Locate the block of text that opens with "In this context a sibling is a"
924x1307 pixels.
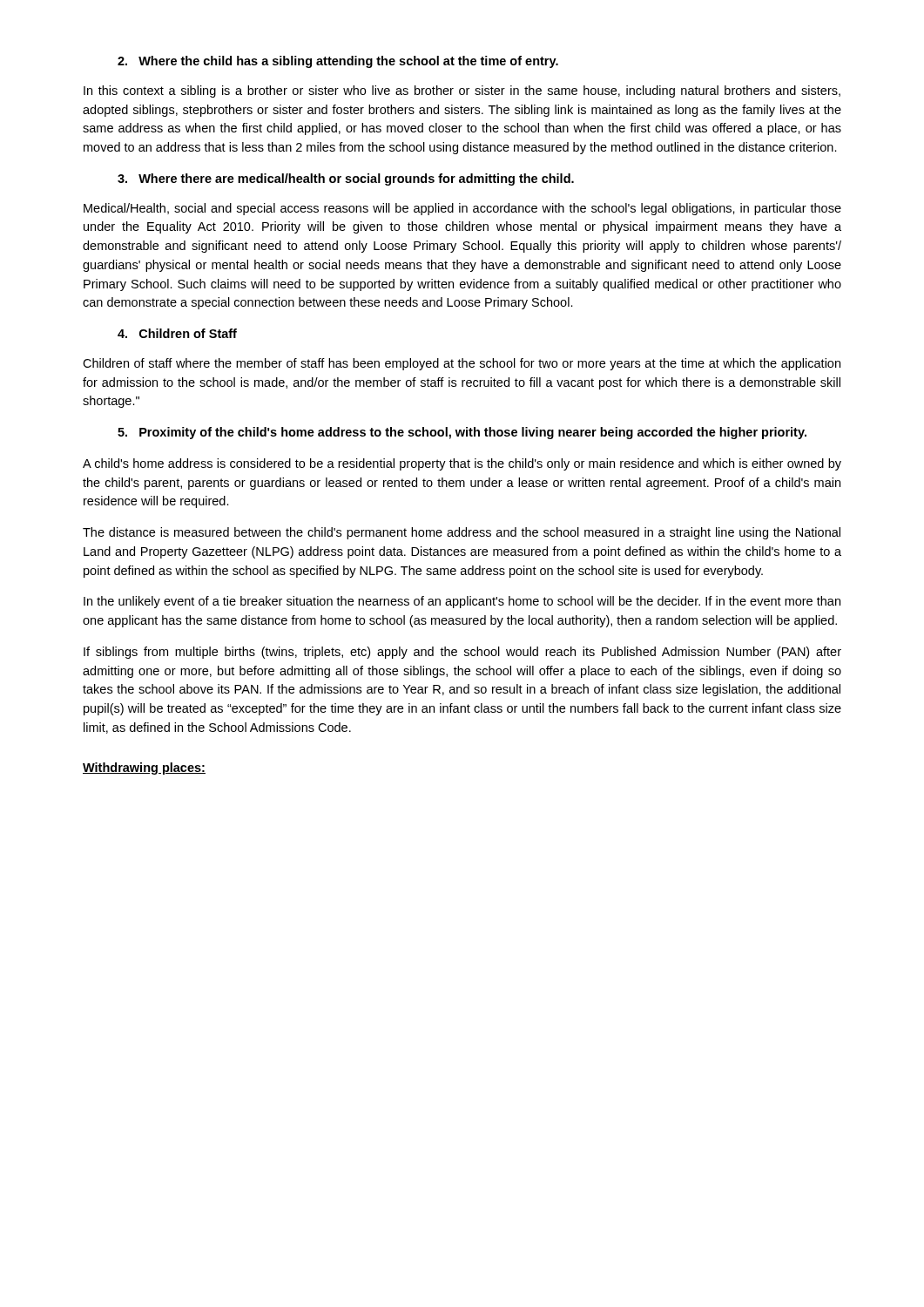tap(462, 119)
